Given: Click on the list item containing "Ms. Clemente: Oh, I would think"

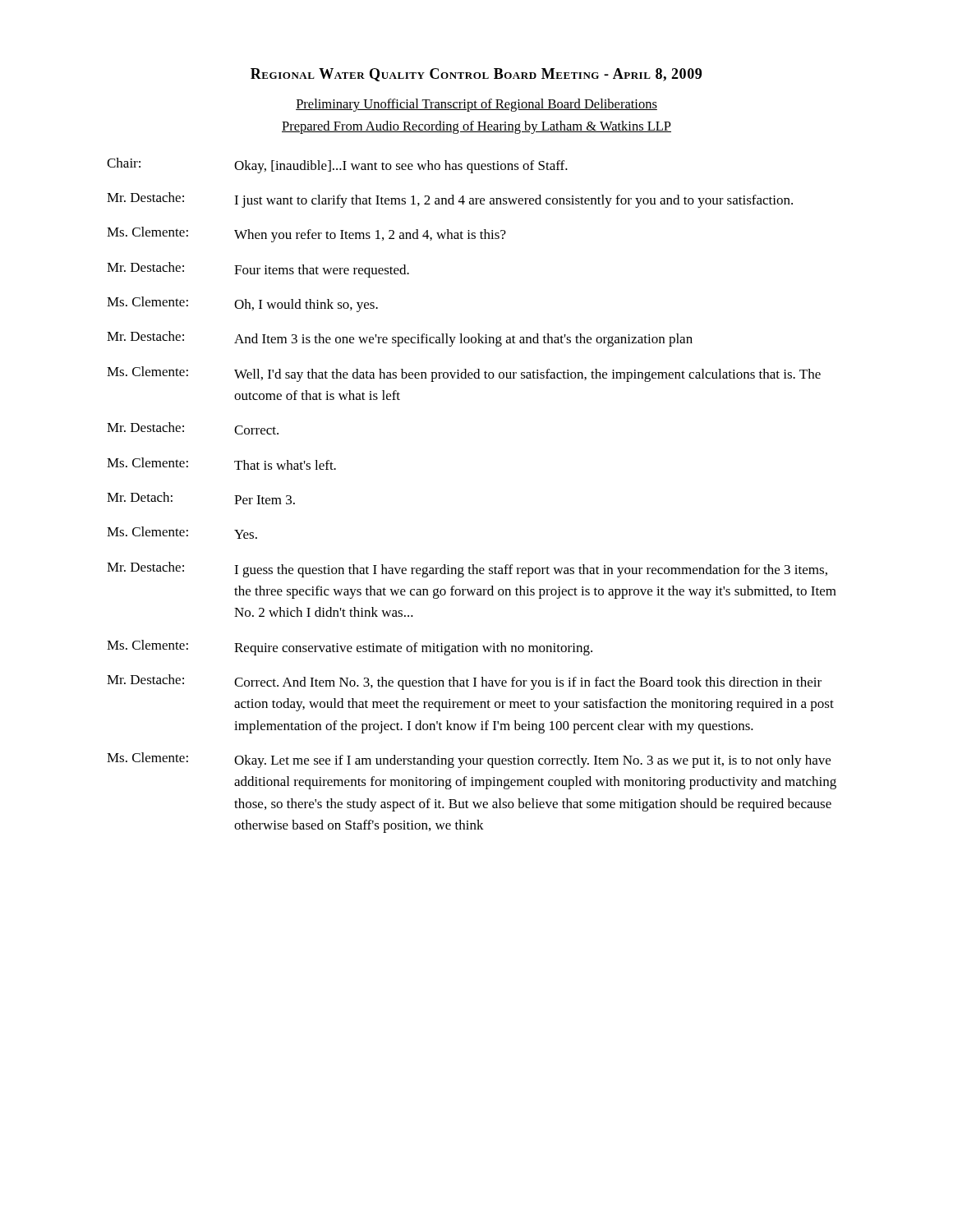Looking at the screenshot, I should coord(242,304).
